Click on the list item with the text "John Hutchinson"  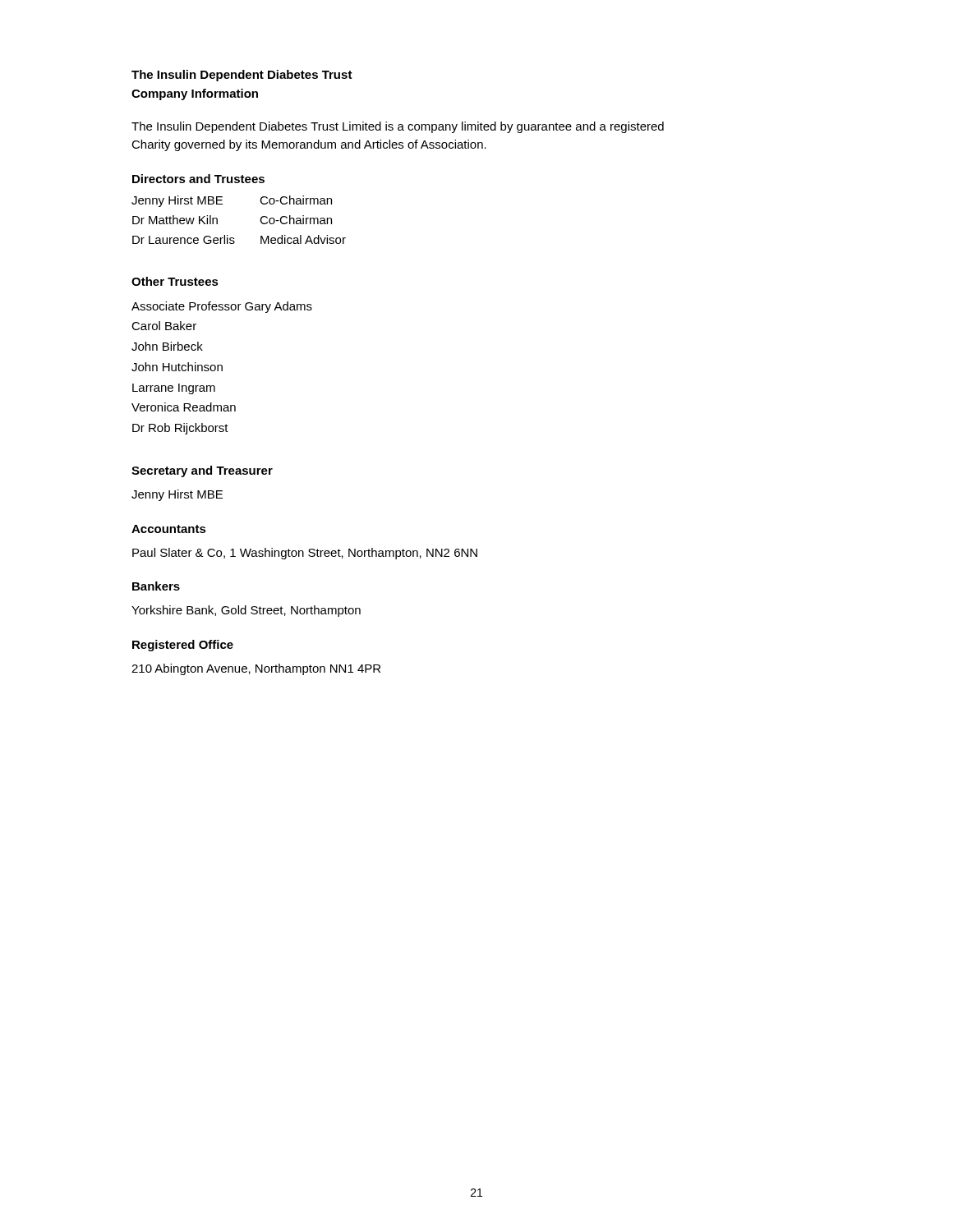click(177, 367)
